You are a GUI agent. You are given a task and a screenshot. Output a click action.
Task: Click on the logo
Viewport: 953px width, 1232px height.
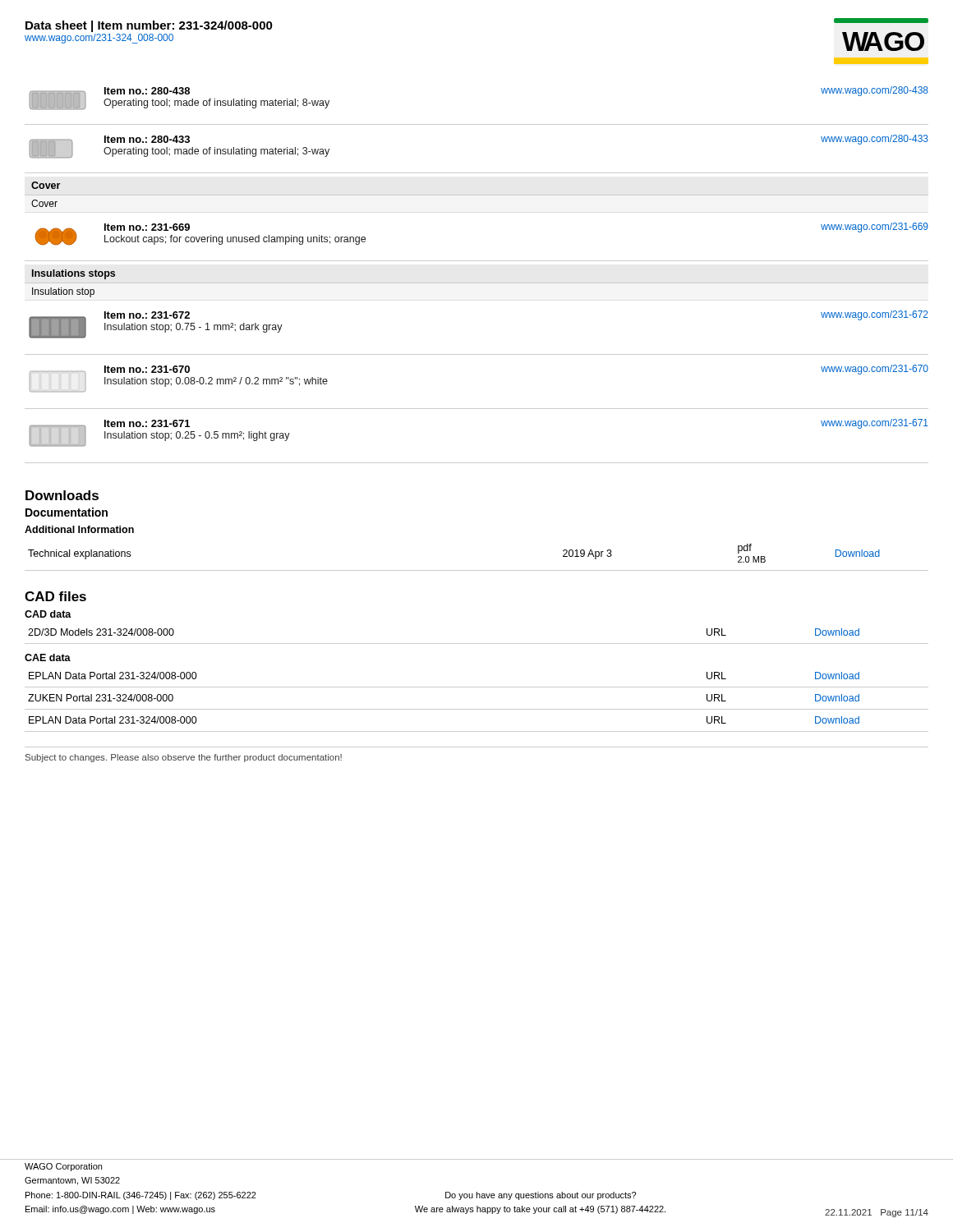pos(881,43)
